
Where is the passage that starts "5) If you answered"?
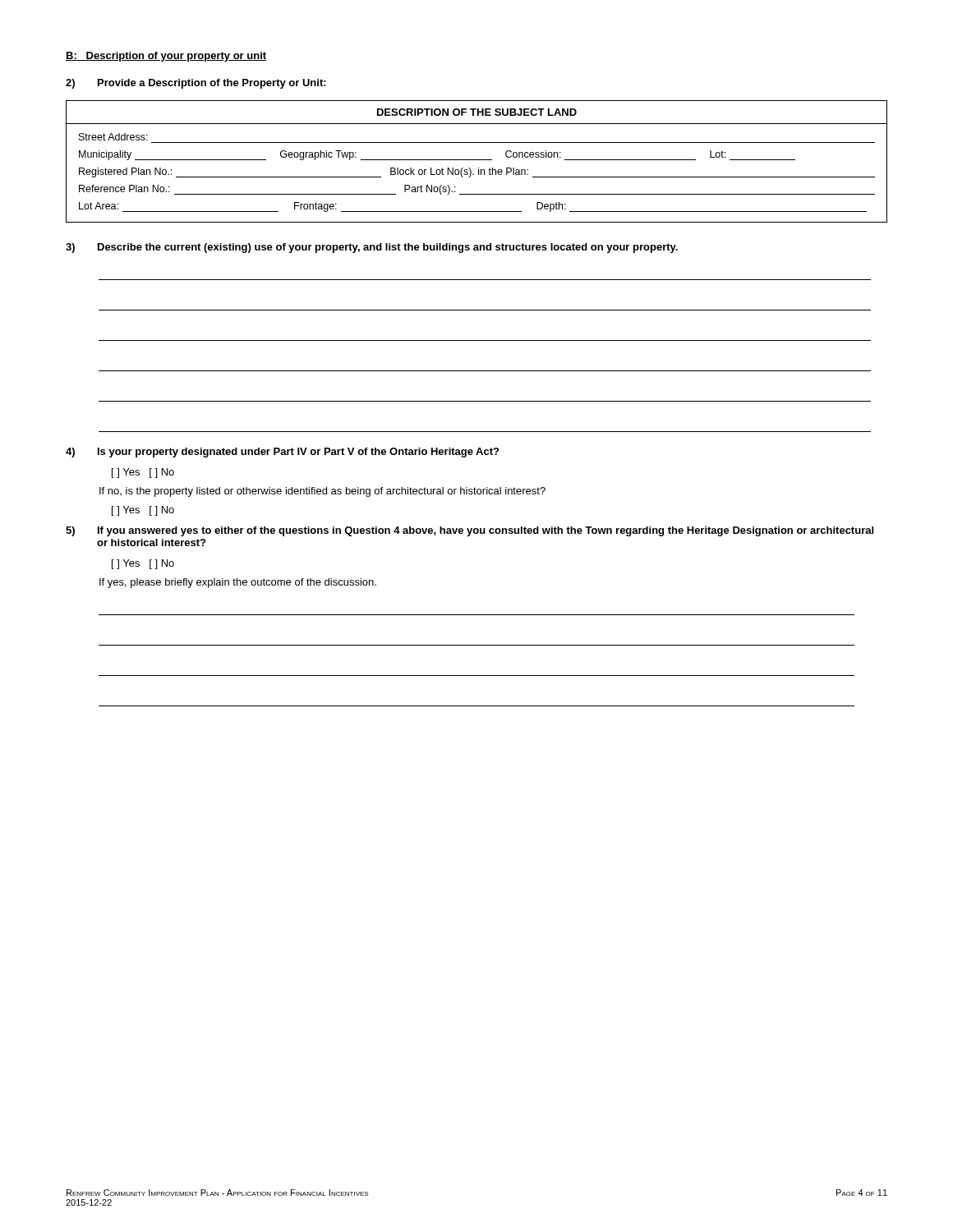pyautogui.click(x=476, y=536)
